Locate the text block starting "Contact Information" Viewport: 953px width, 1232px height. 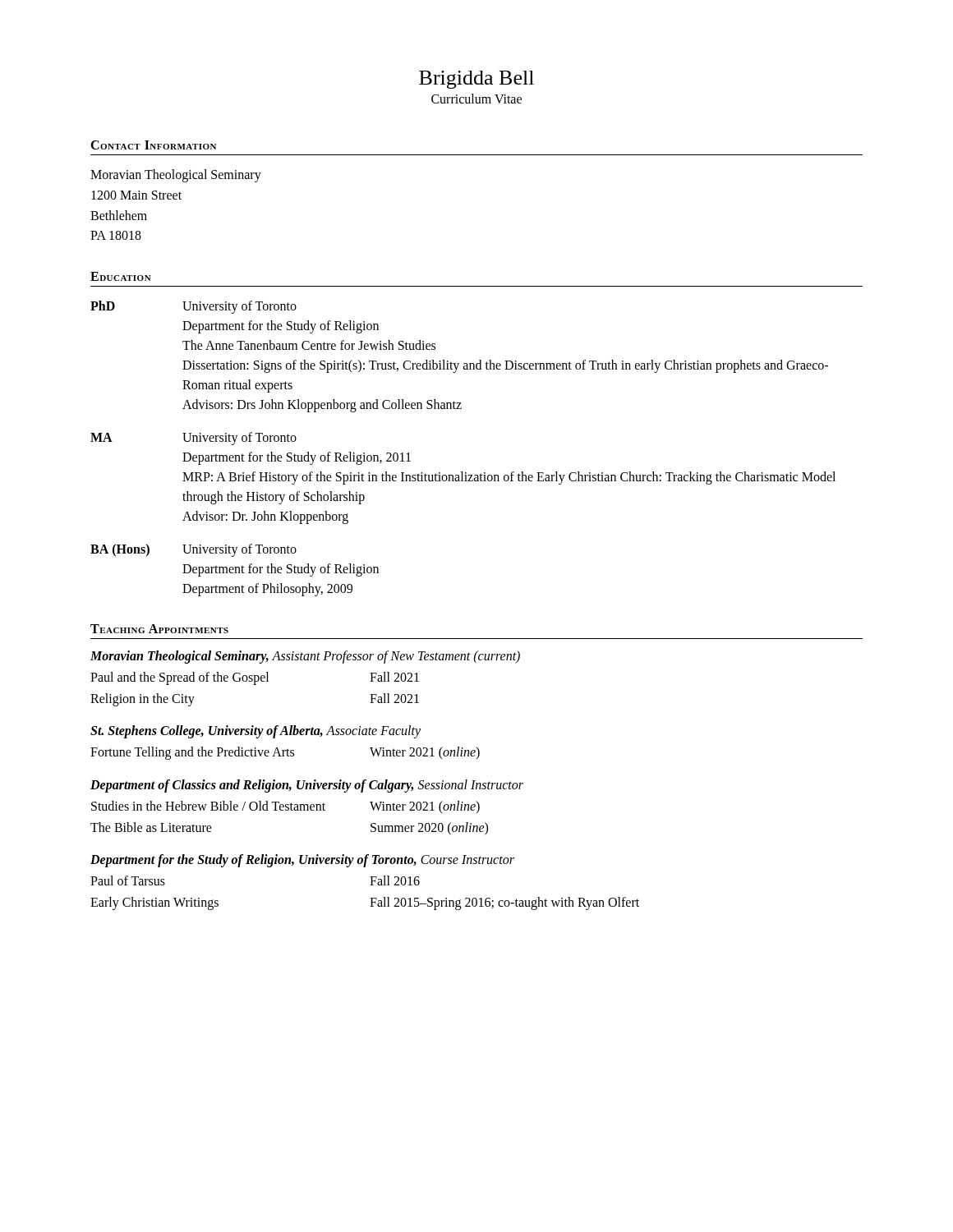pos(154,145)
